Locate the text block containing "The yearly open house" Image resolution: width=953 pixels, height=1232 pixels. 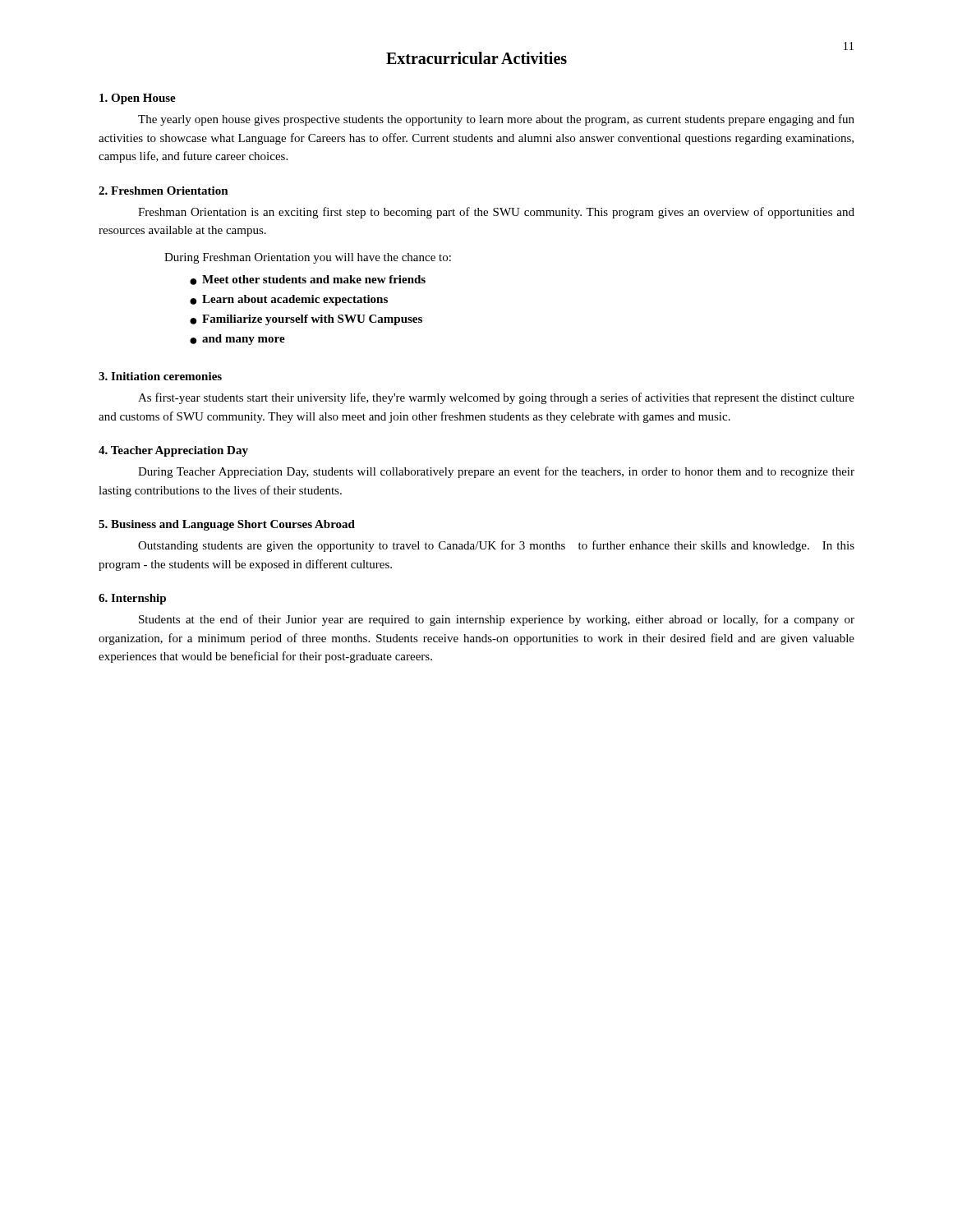[x=476, y=138]
